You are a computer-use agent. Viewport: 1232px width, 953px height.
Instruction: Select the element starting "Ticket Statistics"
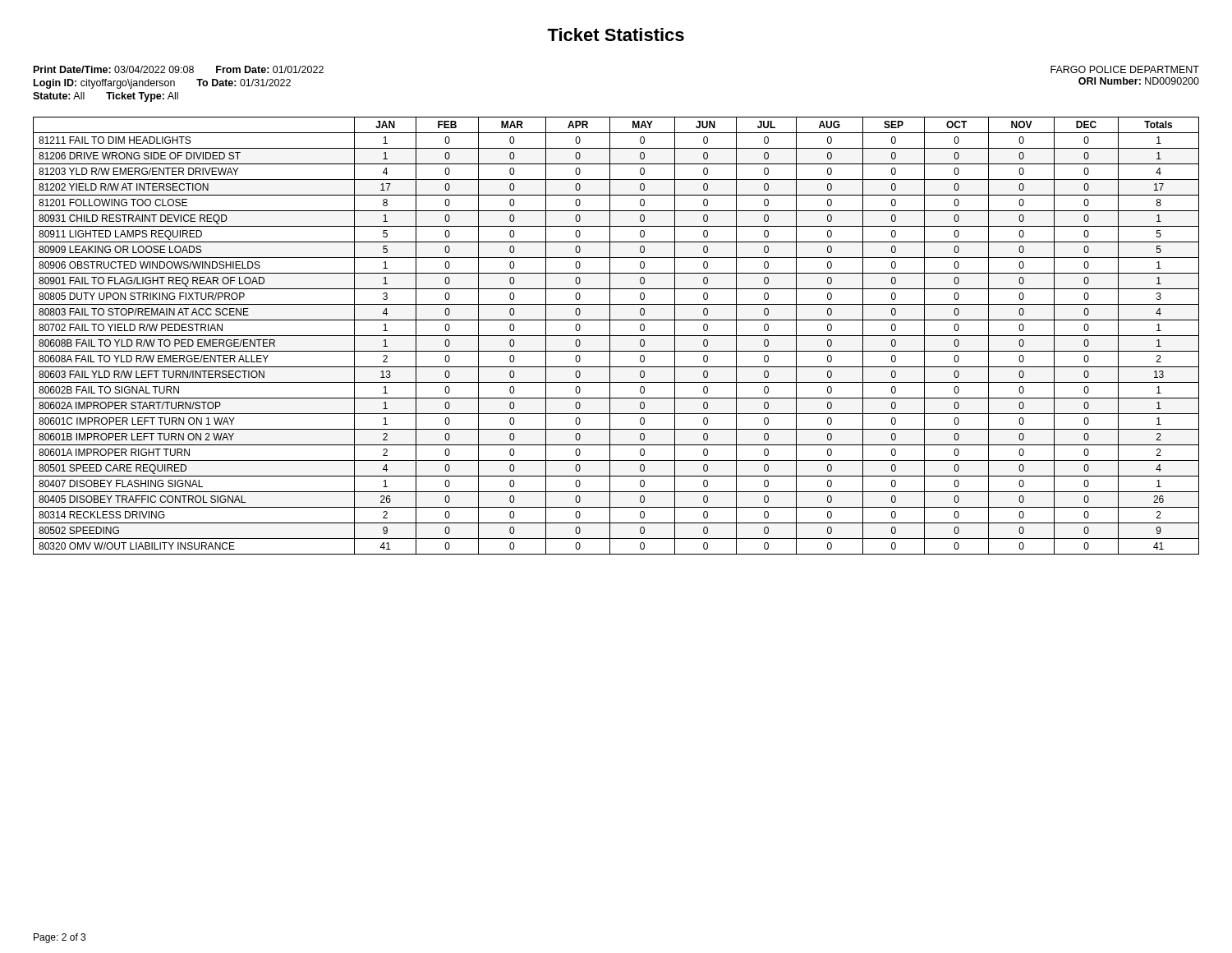pos(616,35)
